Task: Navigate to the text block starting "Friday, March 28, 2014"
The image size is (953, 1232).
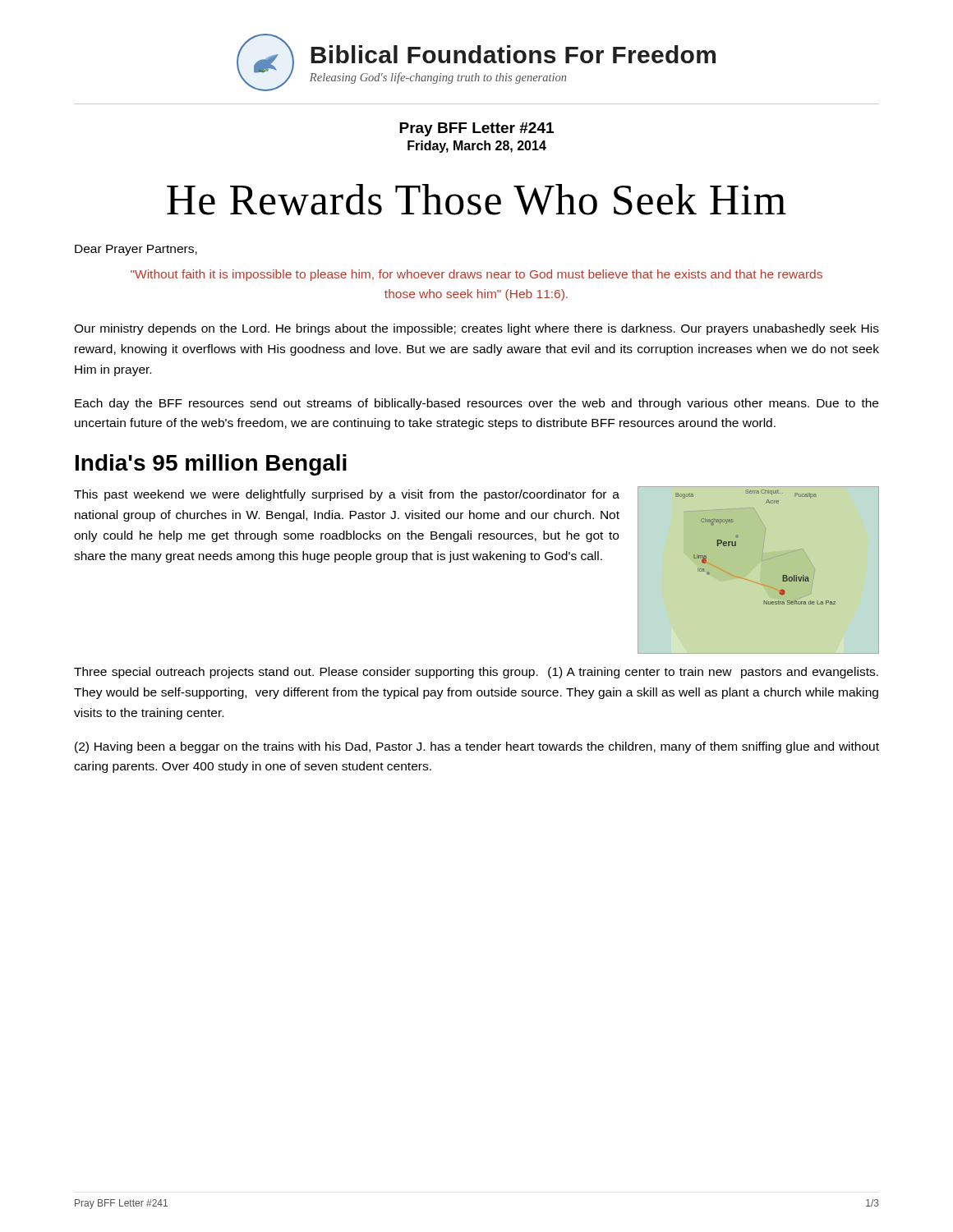Action: pos(476,146)
